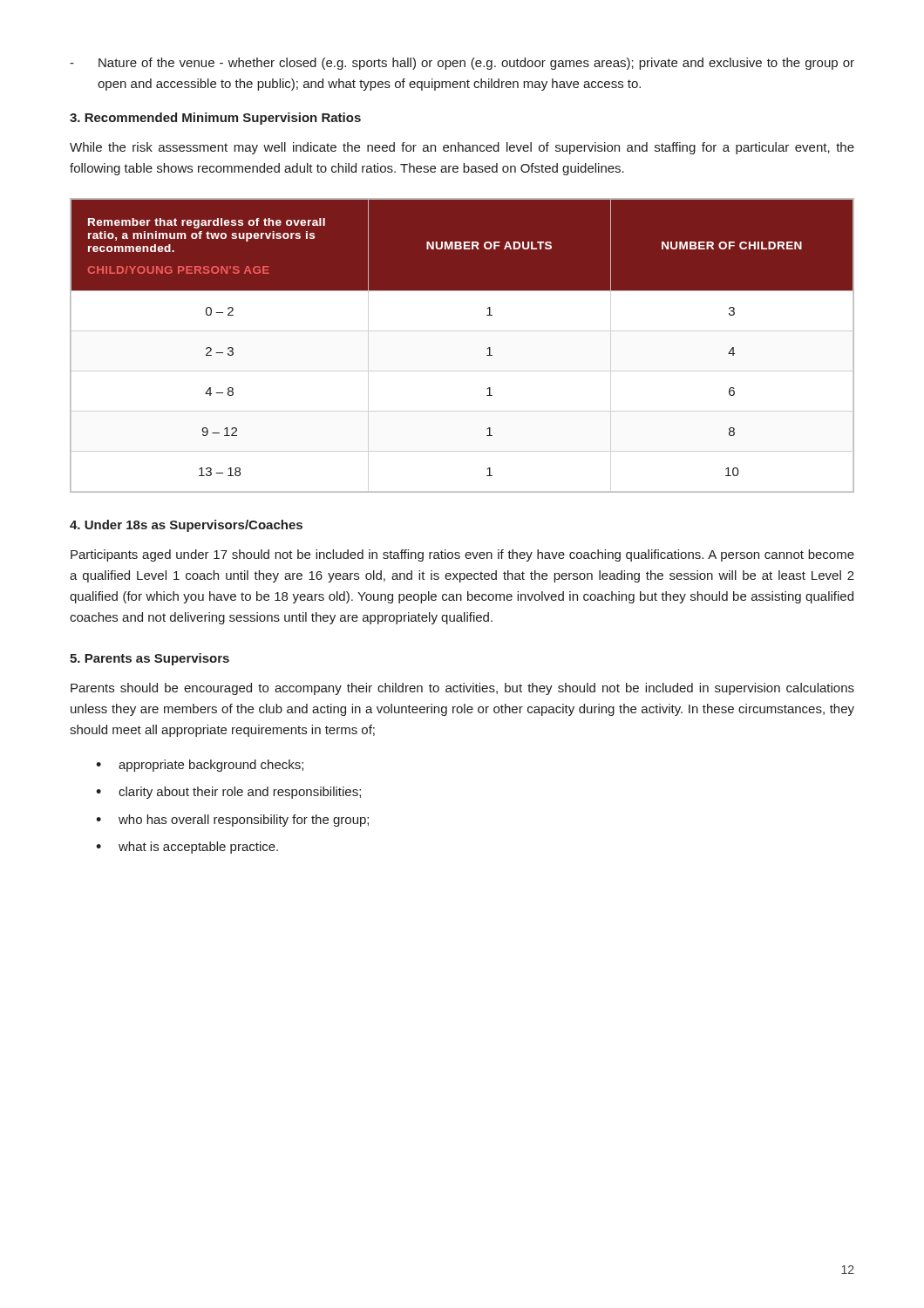Locate the text "• clarity about their role and responsibilities;"
The height and width of the screenshot is (1308, 924).
[x=229, y=792]
